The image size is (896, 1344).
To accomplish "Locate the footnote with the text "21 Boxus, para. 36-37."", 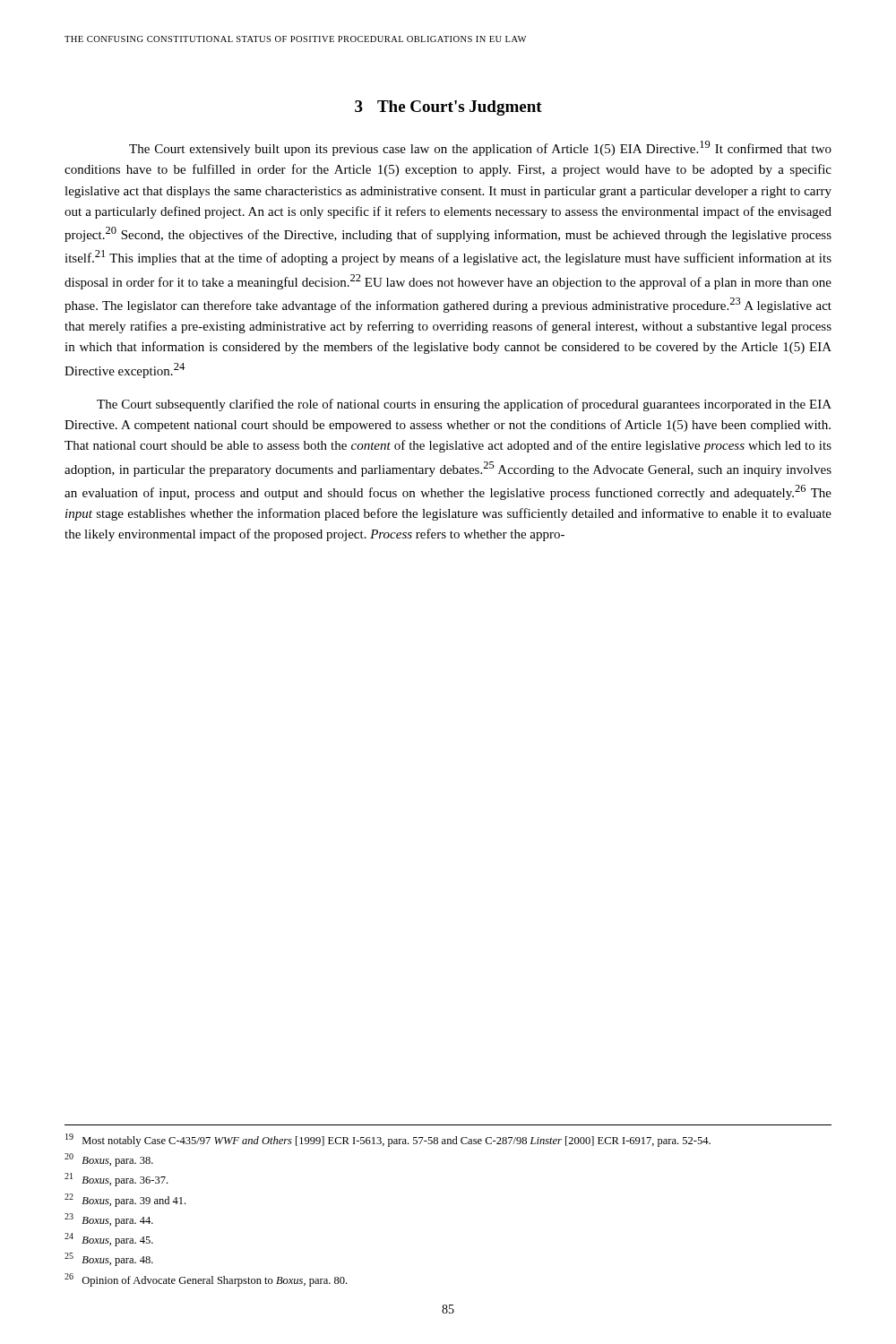I will coord(117,1179).
